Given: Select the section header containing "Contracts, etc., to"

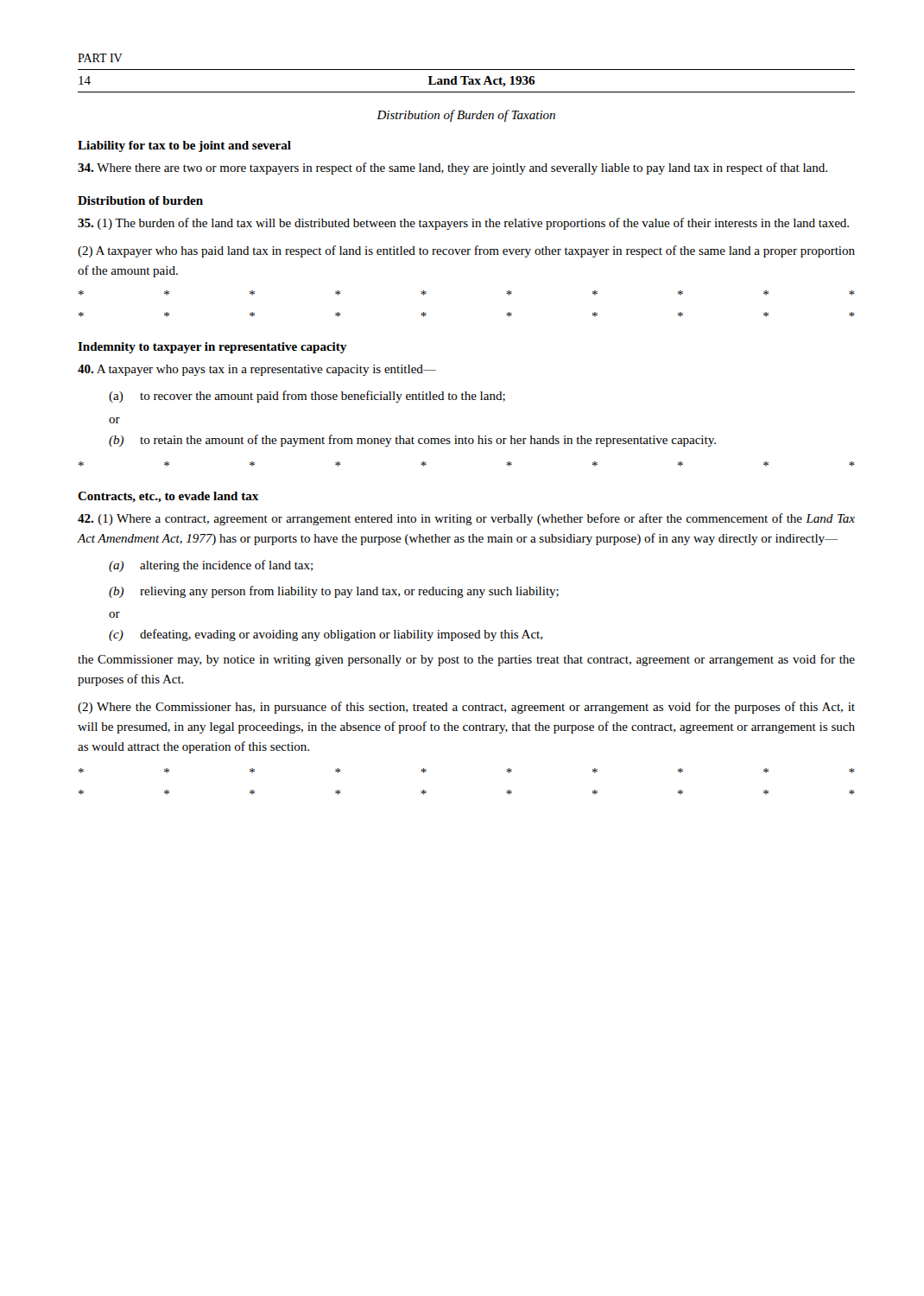Looking at the screenshot, I should pyautogui.click(x=168, y=496).
